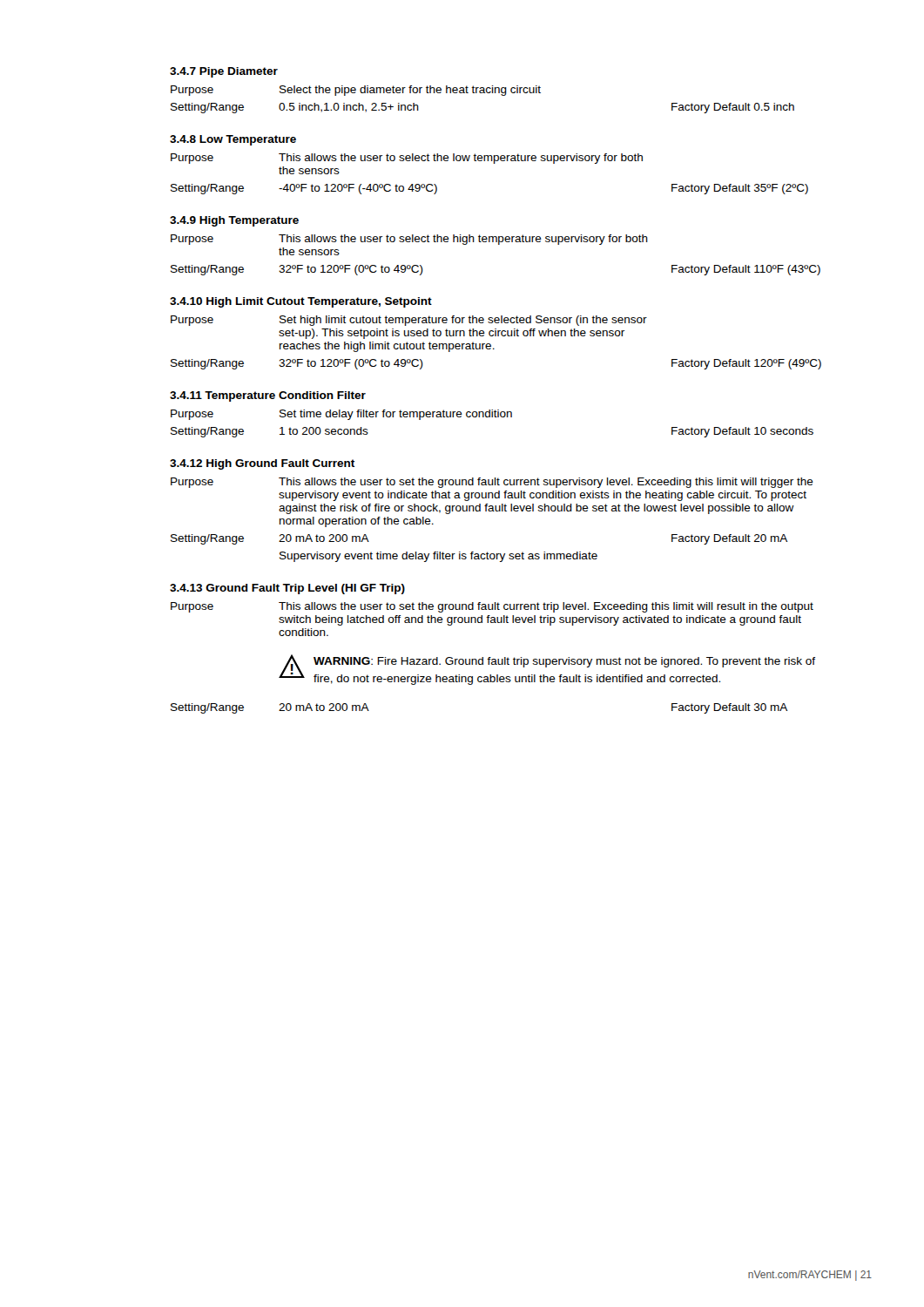Navigate to the passage starting "Purpose Set high limit"
The width and height of the screenshot is (924, 1307).
coord(501,341)
